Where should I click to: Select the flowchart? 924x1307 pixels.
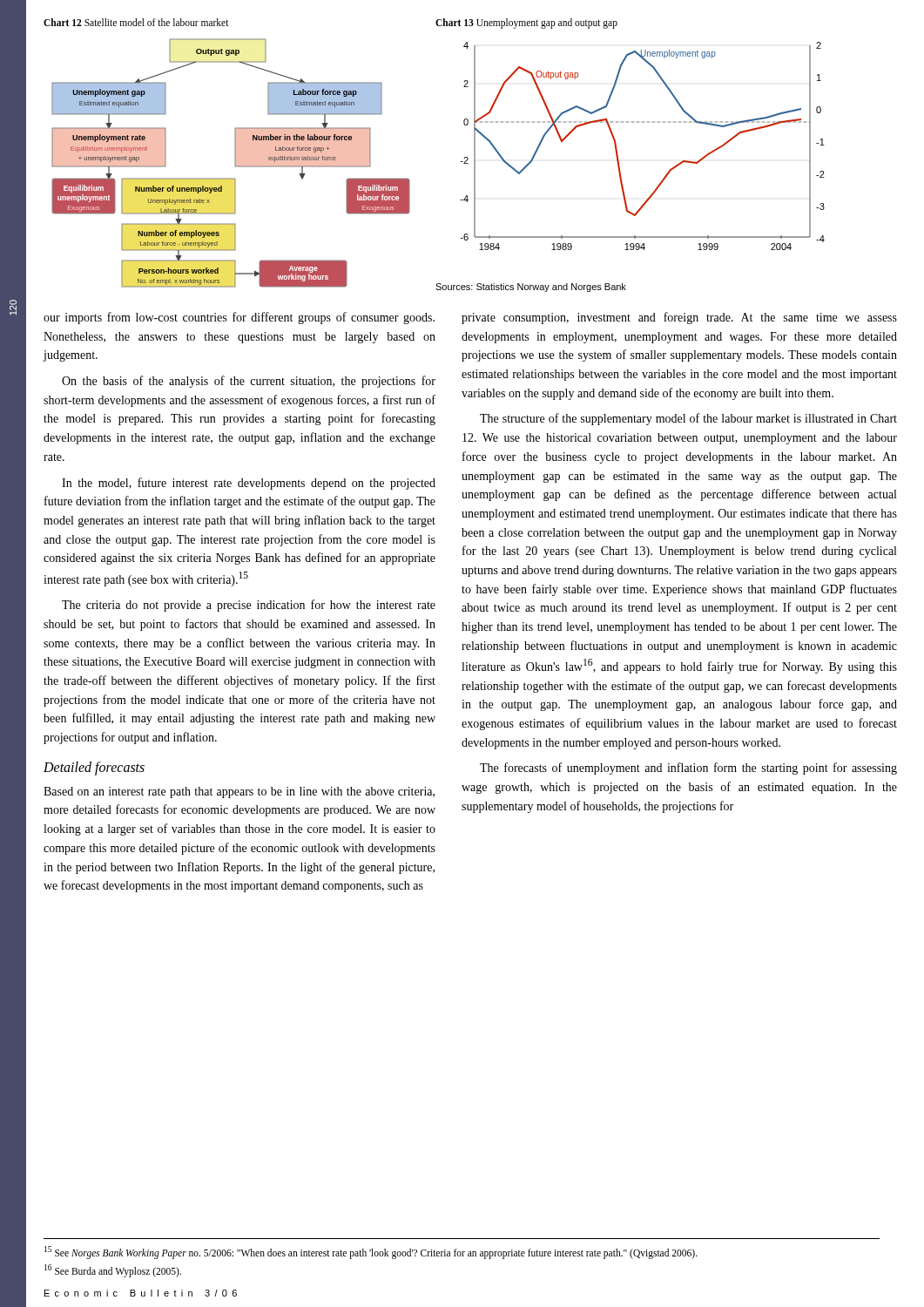[231, 163]
